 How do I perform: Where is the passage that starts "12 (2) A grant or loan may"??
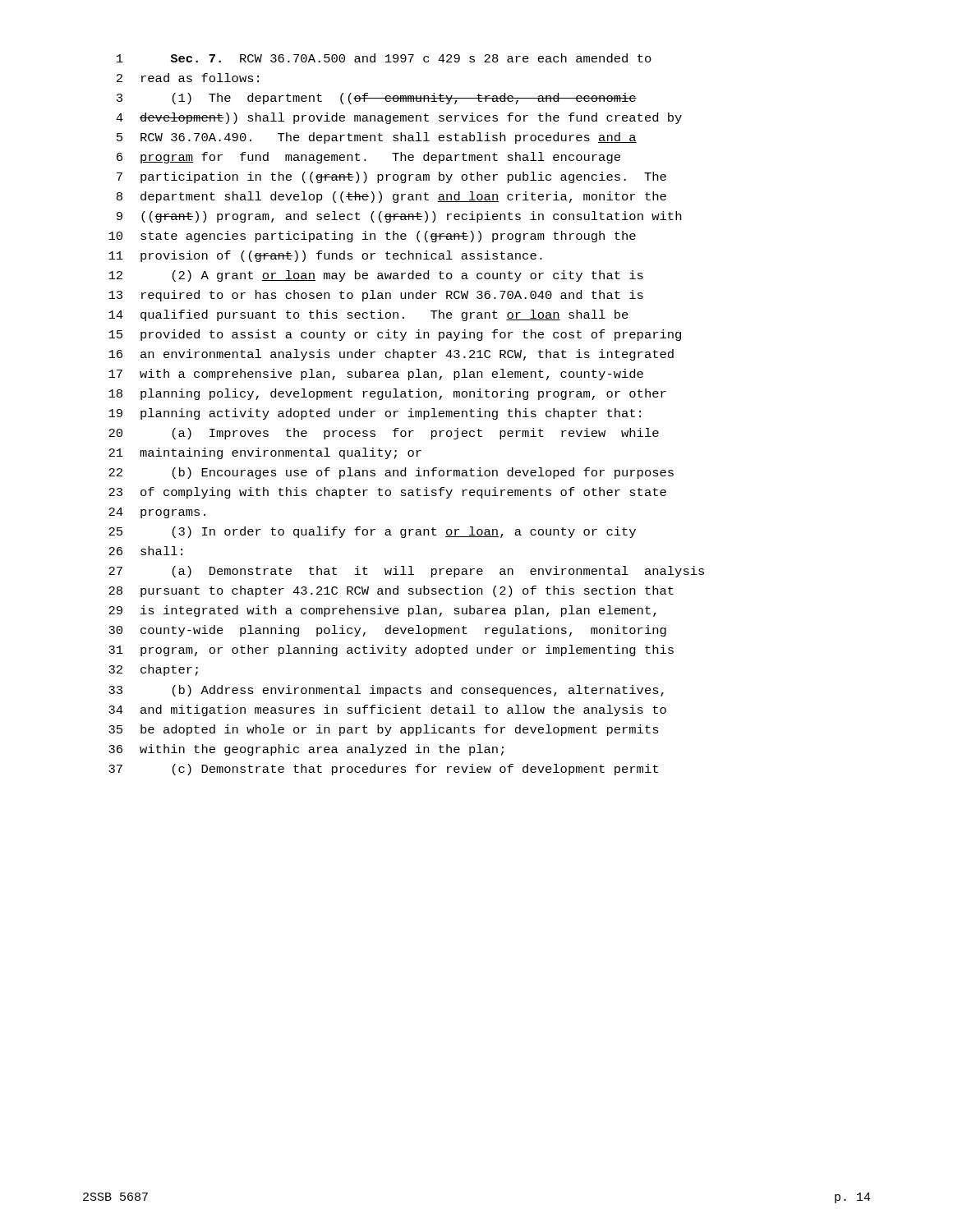click(476, 276)
